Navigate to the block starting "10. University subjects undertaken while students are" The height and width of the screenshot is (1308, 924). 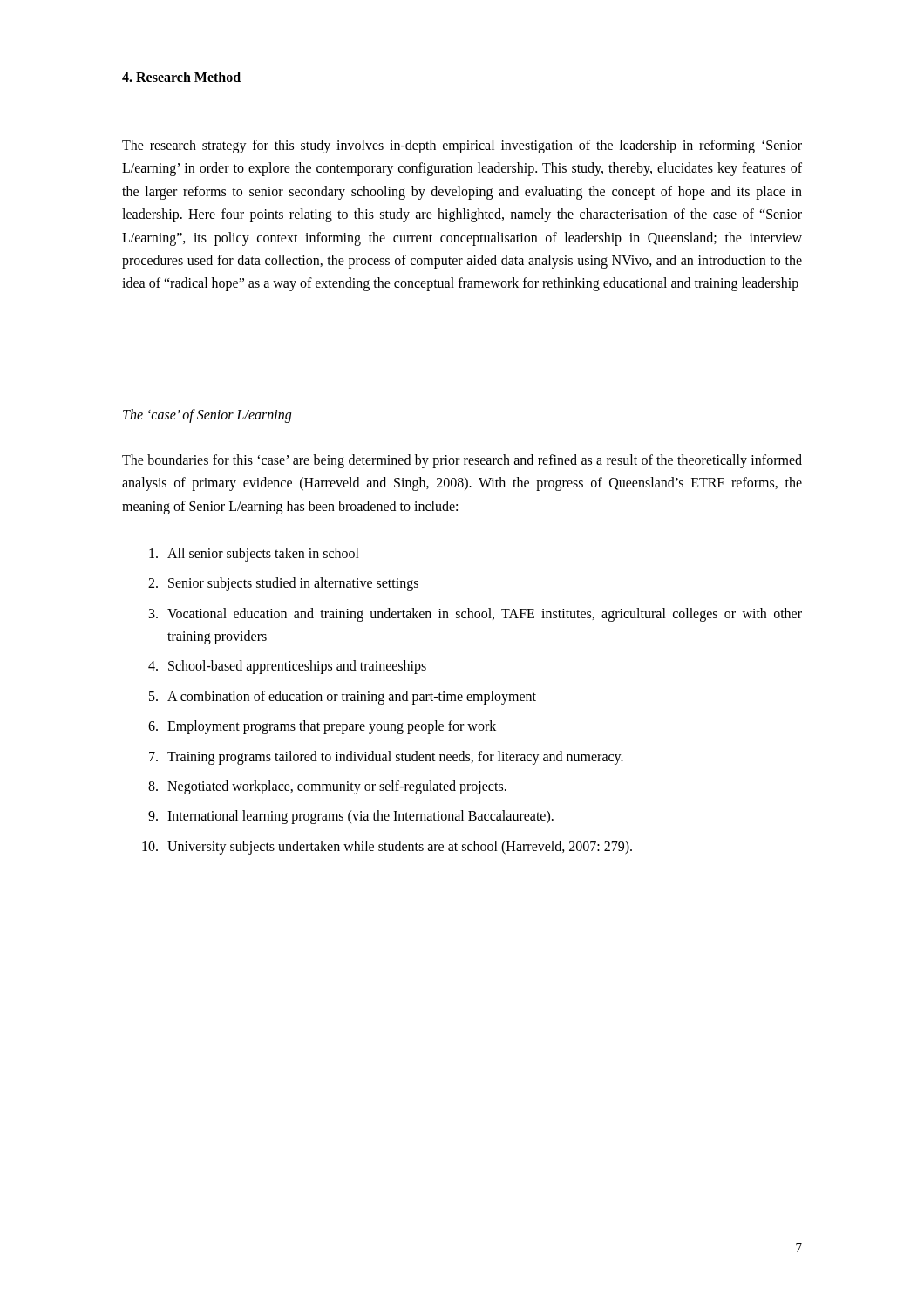[x=462, y=847]
